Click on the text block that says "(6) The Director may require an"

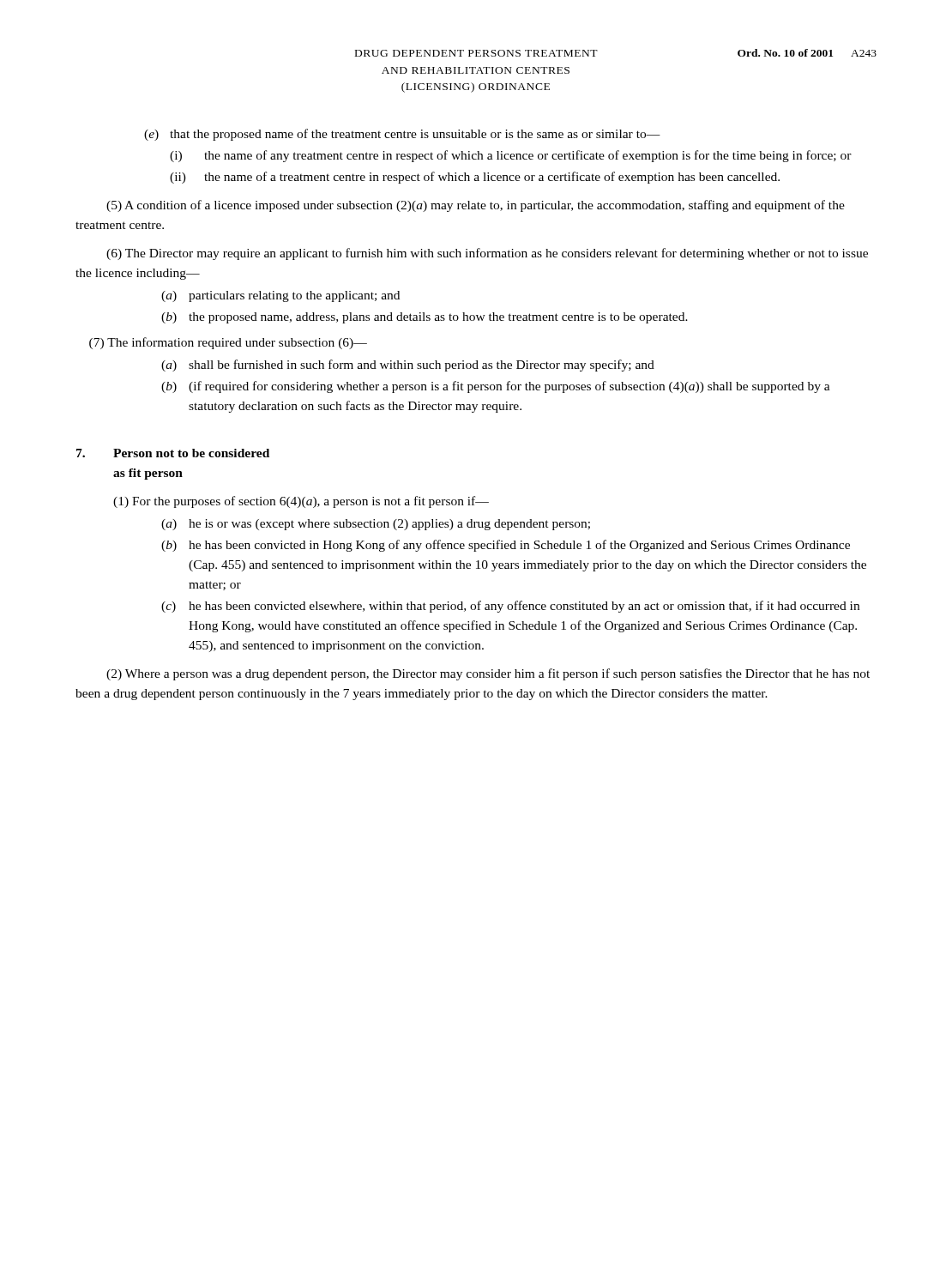click(x=472, y=262)
